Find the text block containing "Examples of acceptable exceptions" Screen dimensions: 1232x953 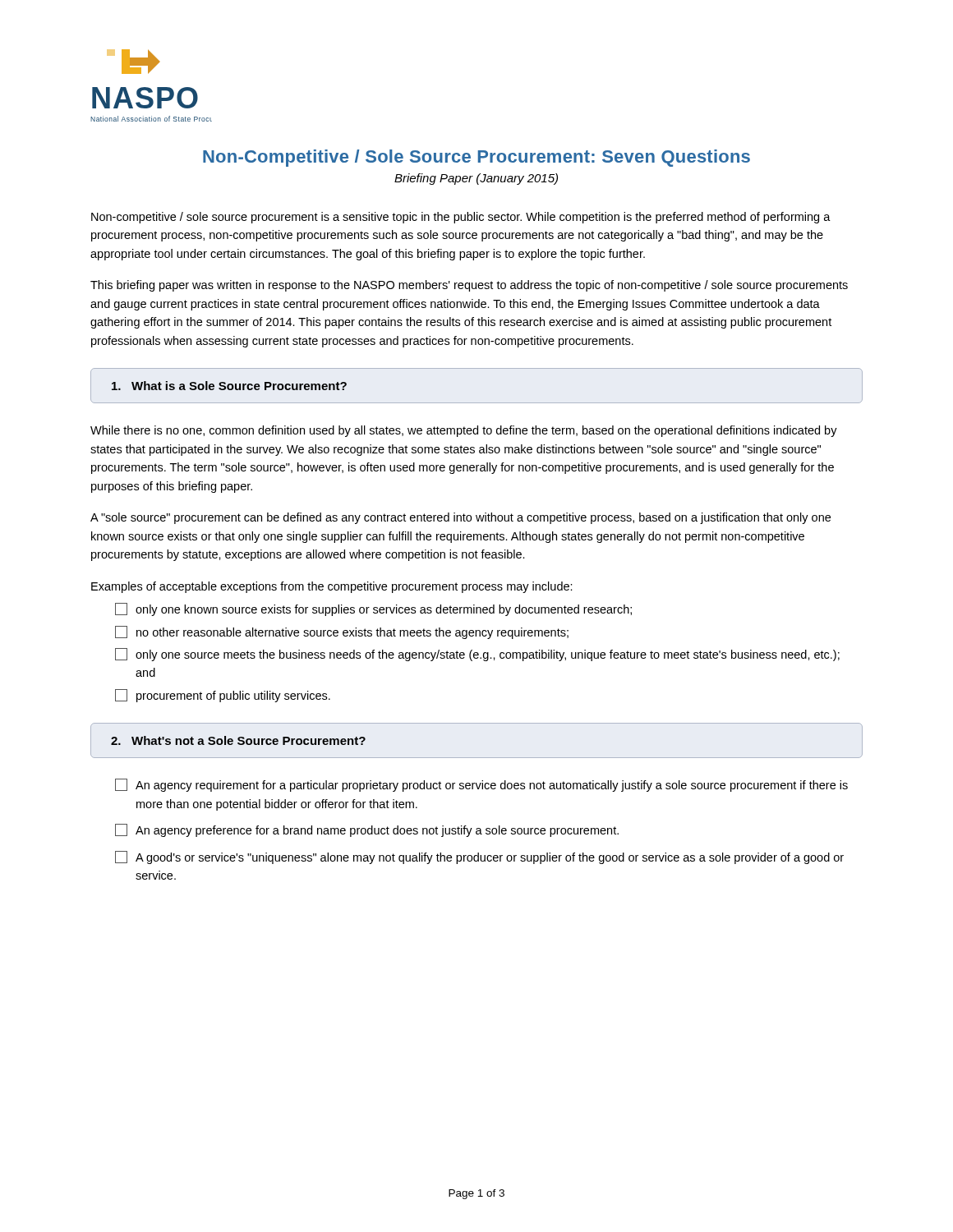click(x=332, y=586)
